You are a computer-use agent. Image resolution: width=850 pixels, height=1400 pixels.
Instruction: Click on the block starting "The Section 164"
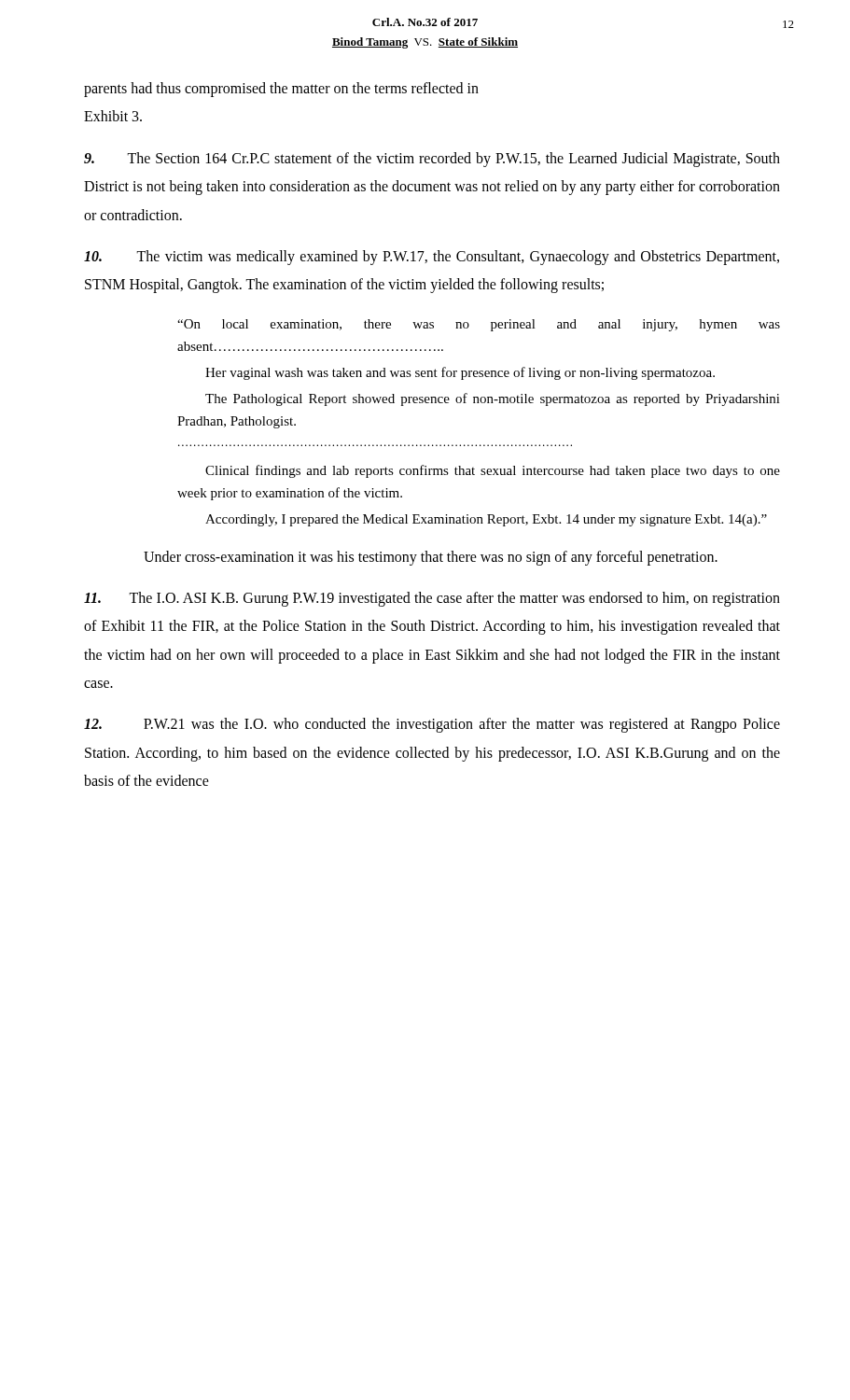[x=432, y=186]
